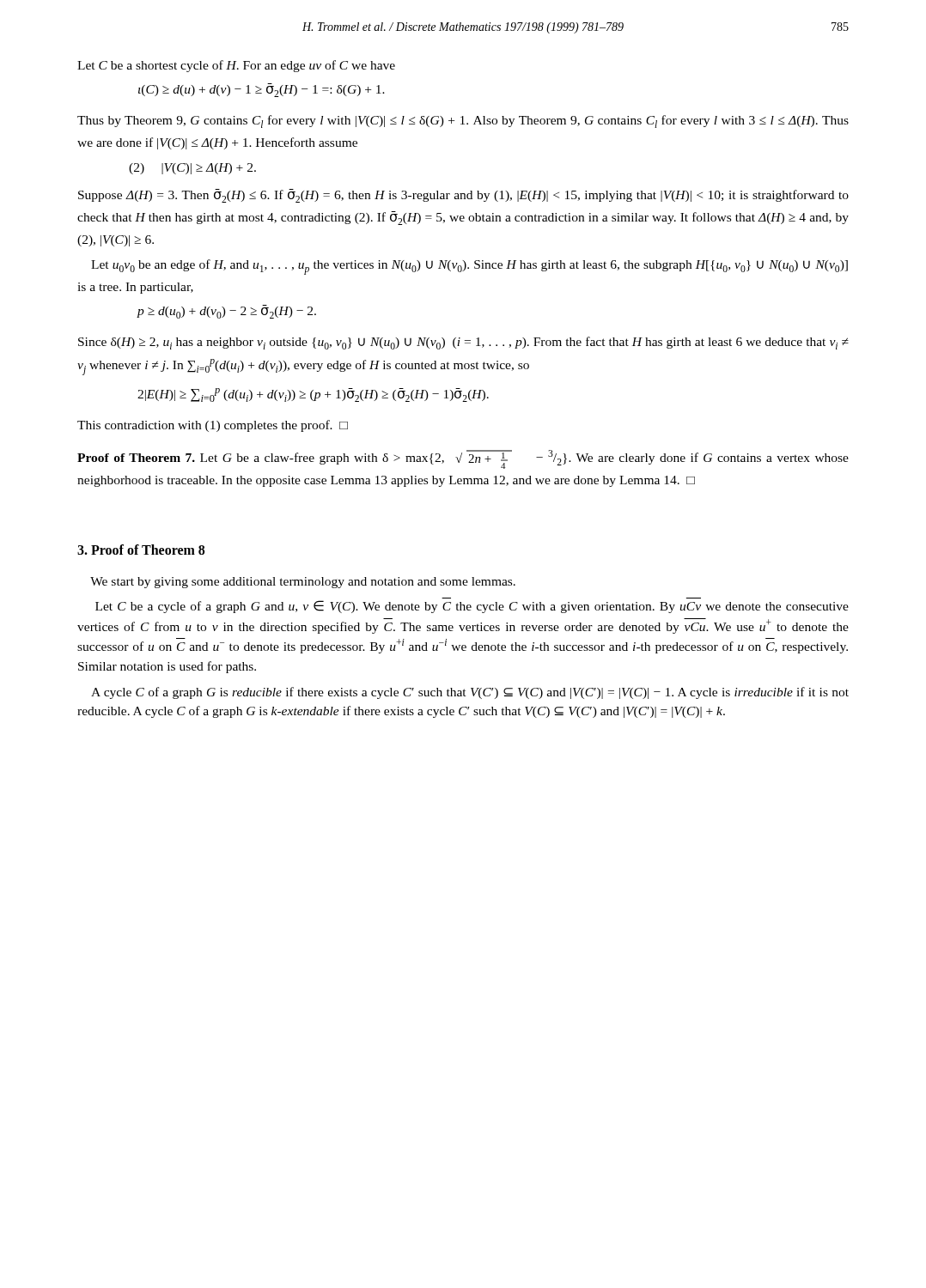Find the block on this page that starts "Proof of Theorem"
The width and height of the screenshot is (926, 1288).
pos(463,467)
